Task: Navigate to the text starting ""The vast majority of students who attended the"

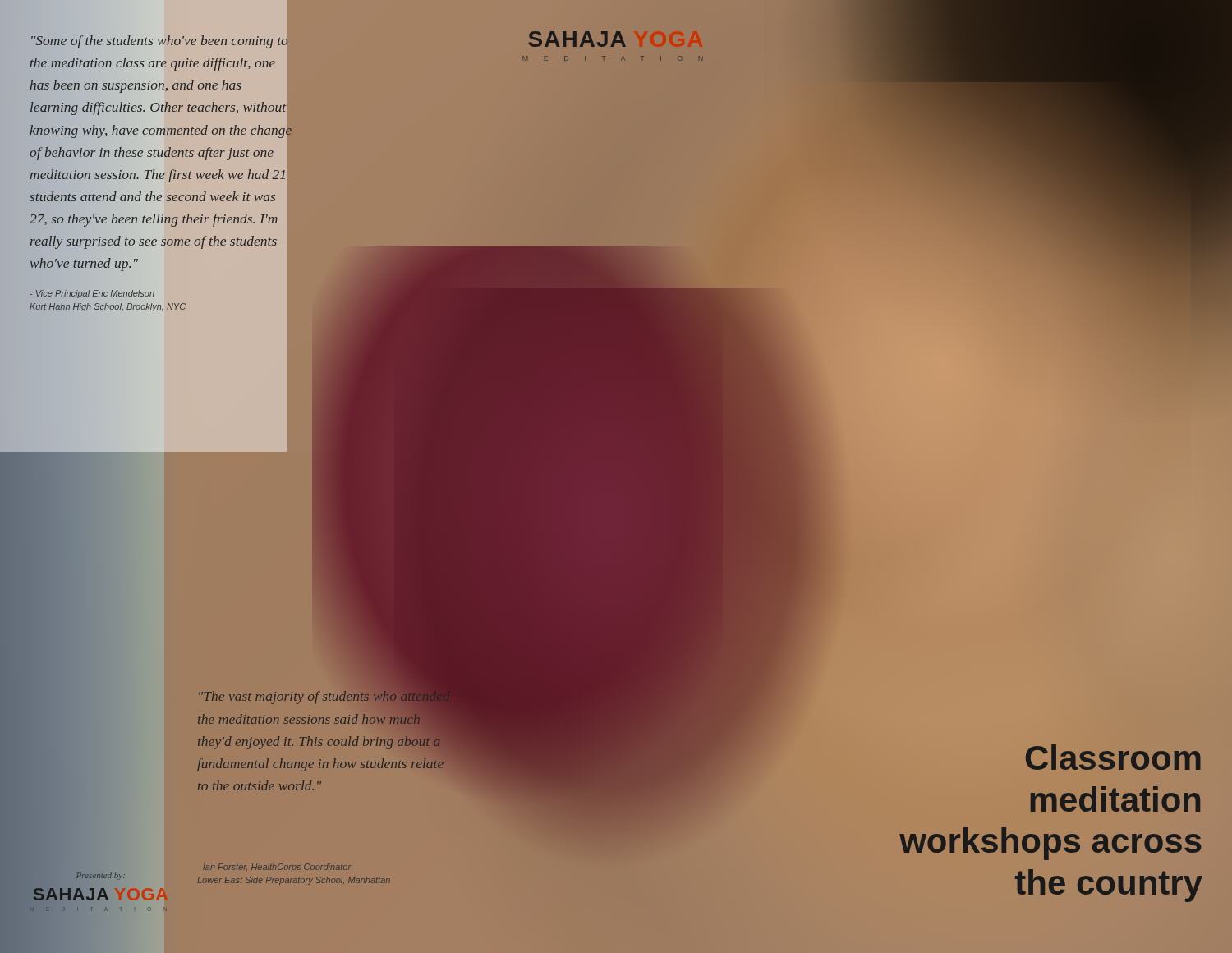Action: coord(324,741)
